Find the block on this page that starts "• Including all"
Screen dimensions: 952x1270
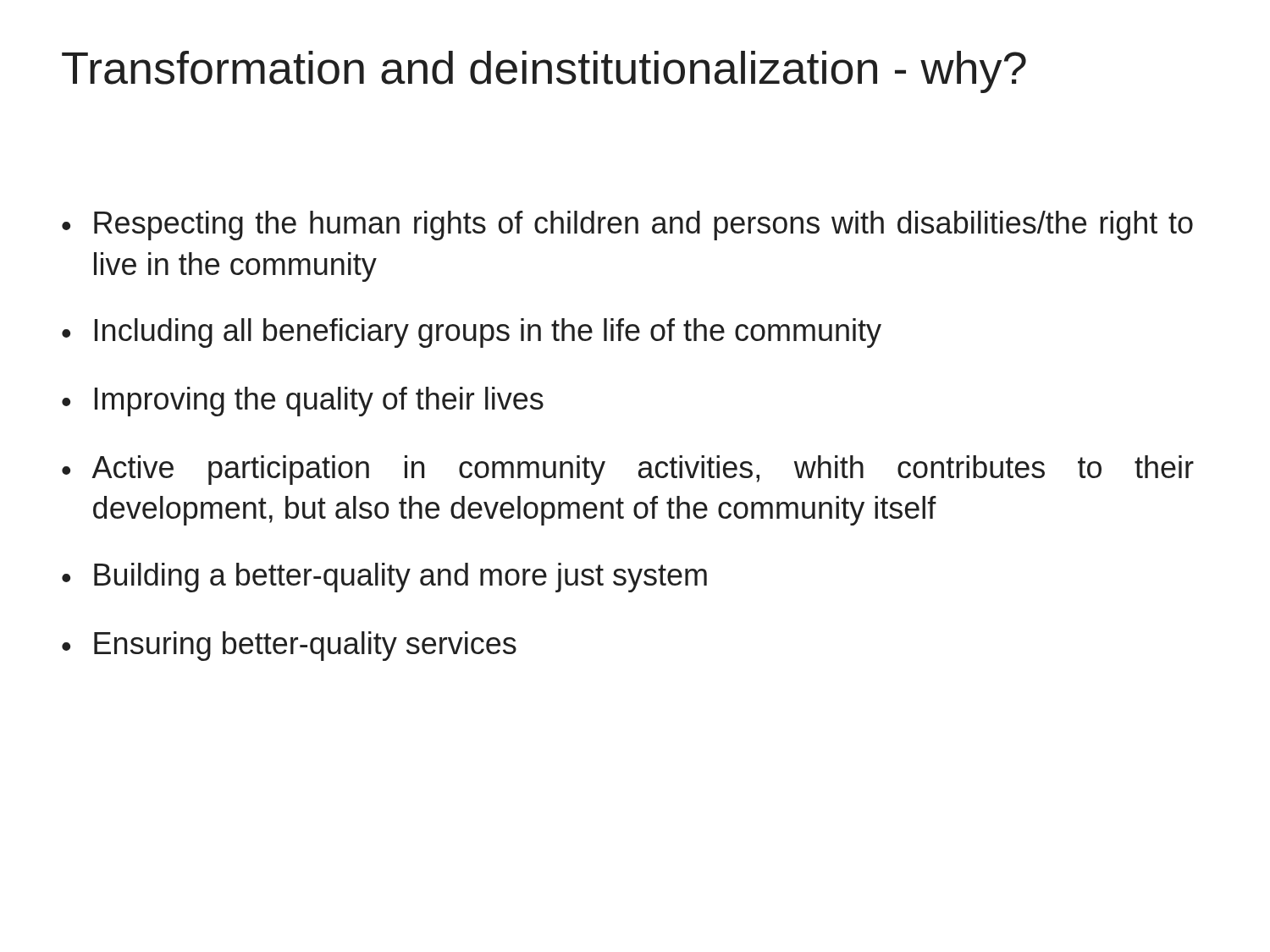coord(471,332)
